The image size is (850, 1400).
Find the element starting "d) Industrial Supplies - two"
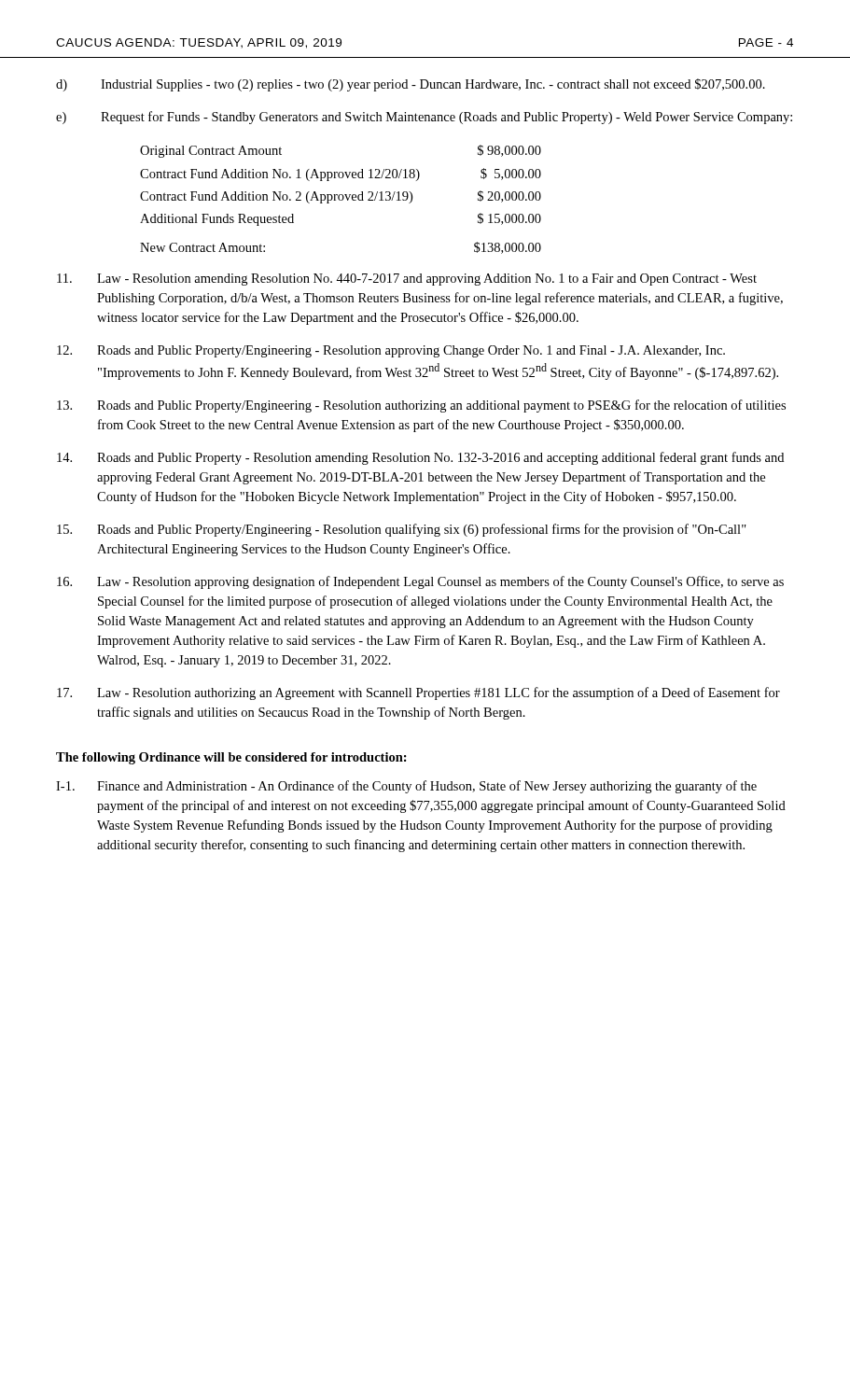pyautogui.click(x=425, y=84)
